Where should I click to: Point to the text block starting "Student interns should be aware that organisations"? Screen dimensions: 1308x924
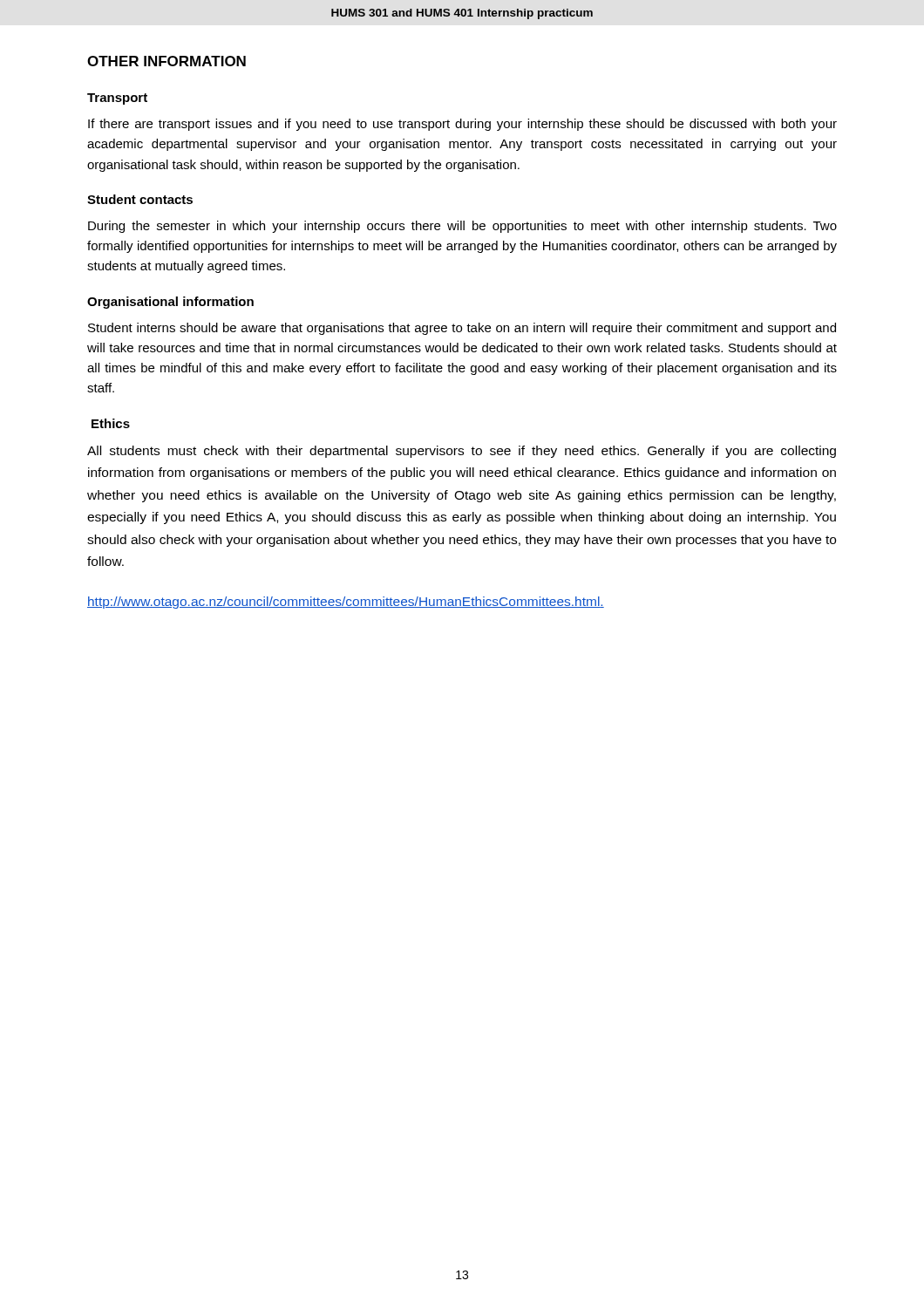[462, 357]
